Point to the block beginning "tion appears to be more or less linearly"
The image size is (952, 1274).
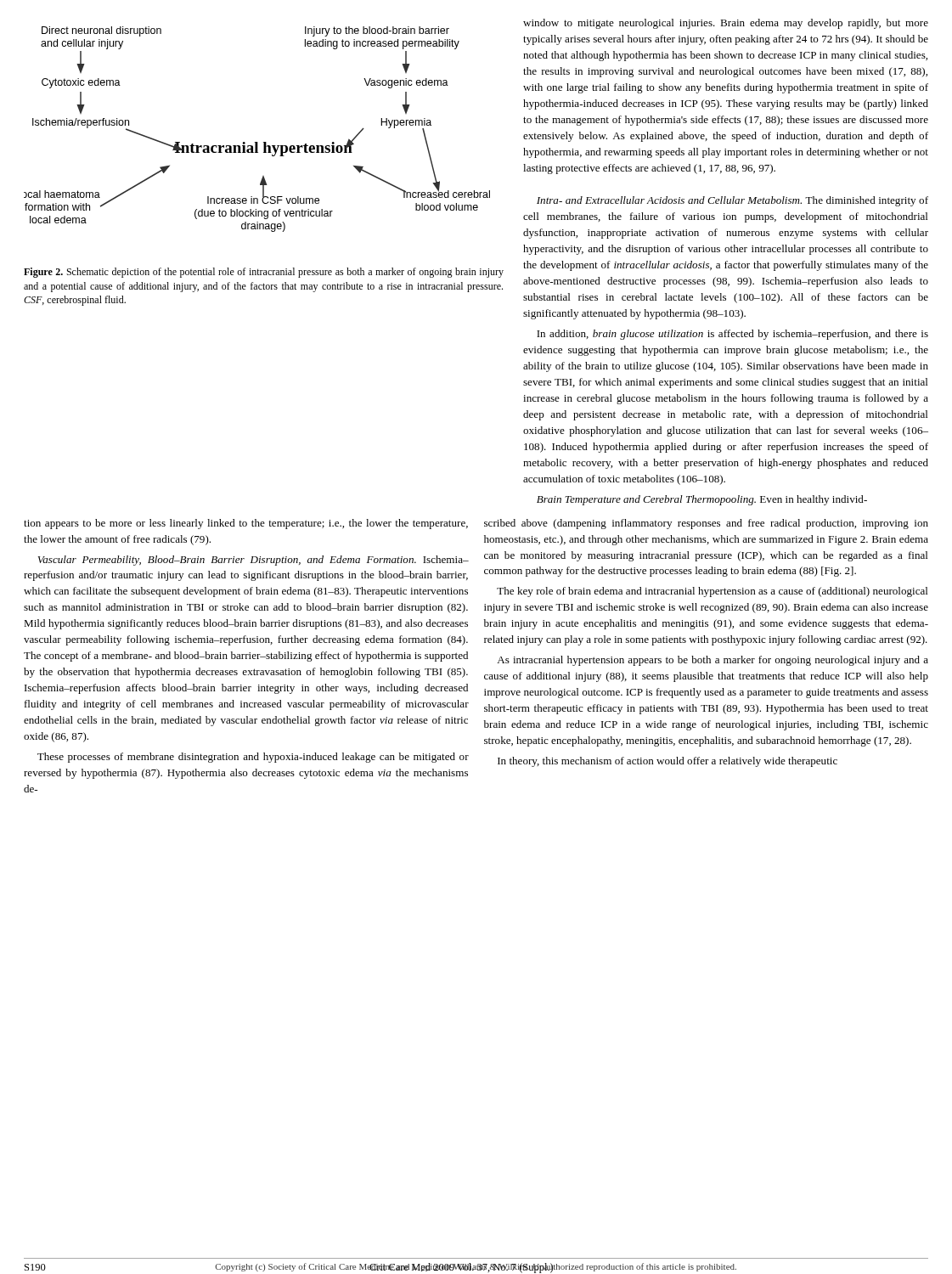coord(246,656)
